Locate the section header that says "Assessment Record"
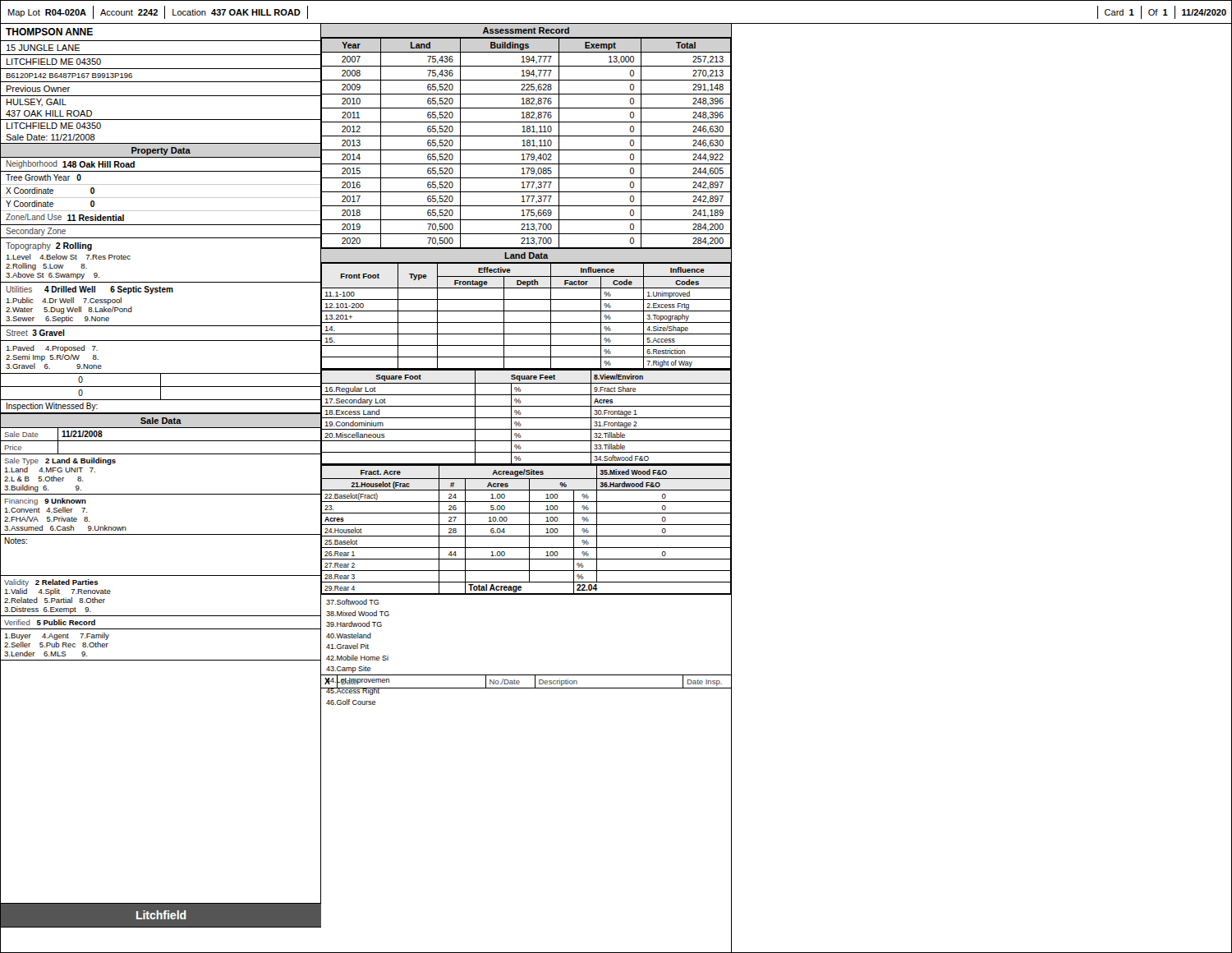The image size is (1232, 953). (x=526, y=30)
